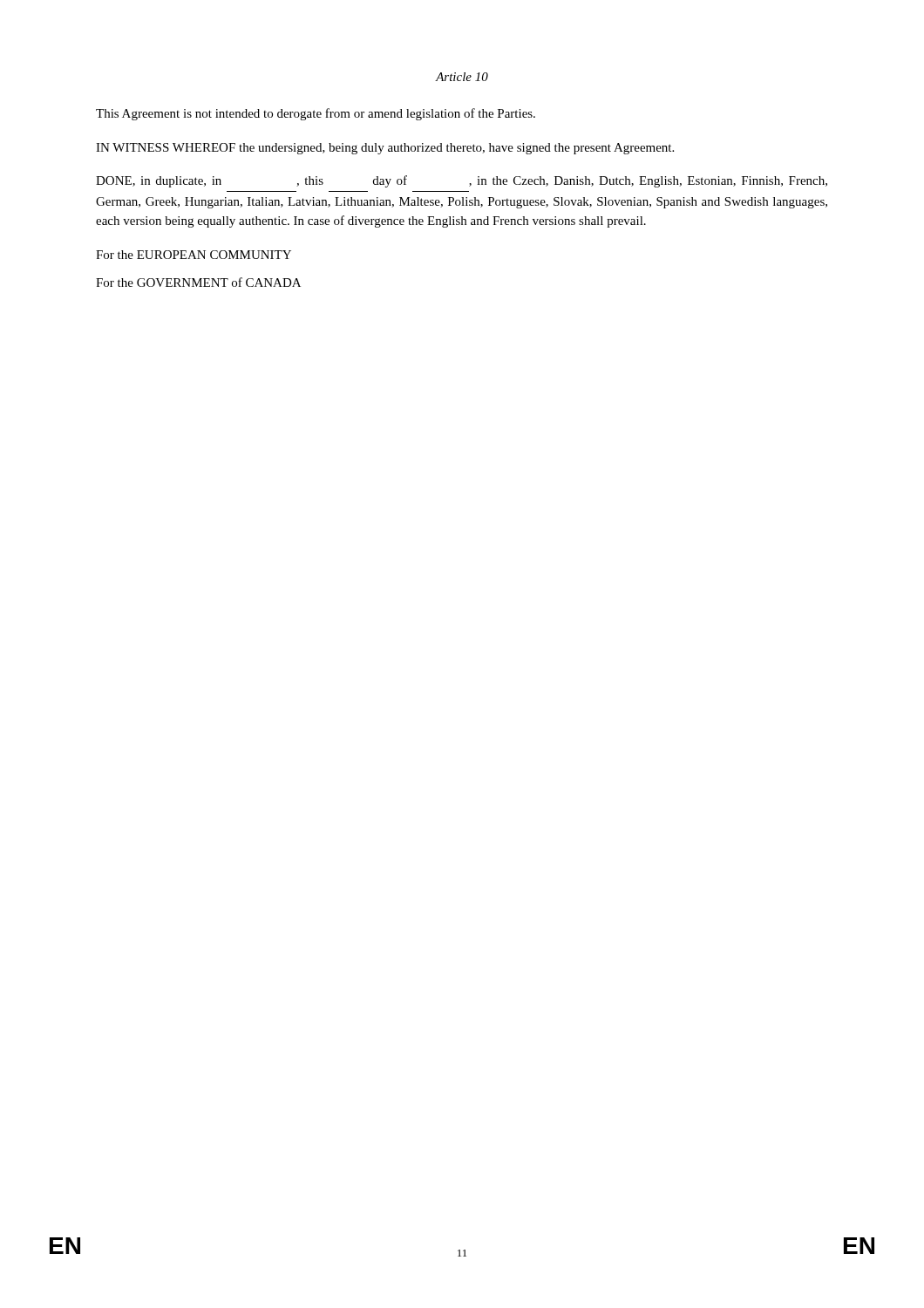Click the passage that begins "IN WITNESS WHEREOF"
This screenshot has height=1308, width=924.
[x=385, y=147]
